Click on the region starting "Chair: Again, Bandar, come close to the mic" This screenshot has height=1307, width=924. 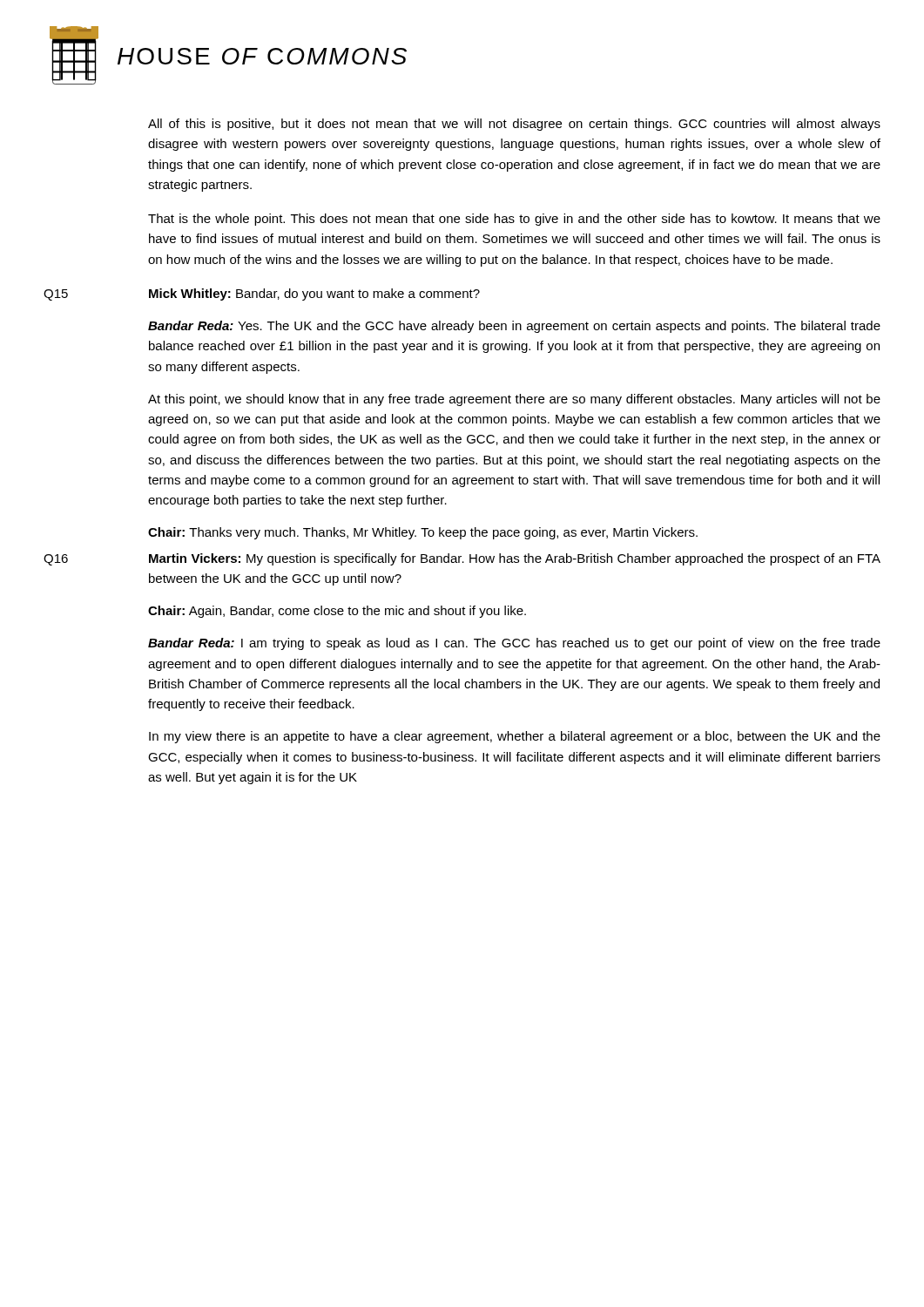338,610
